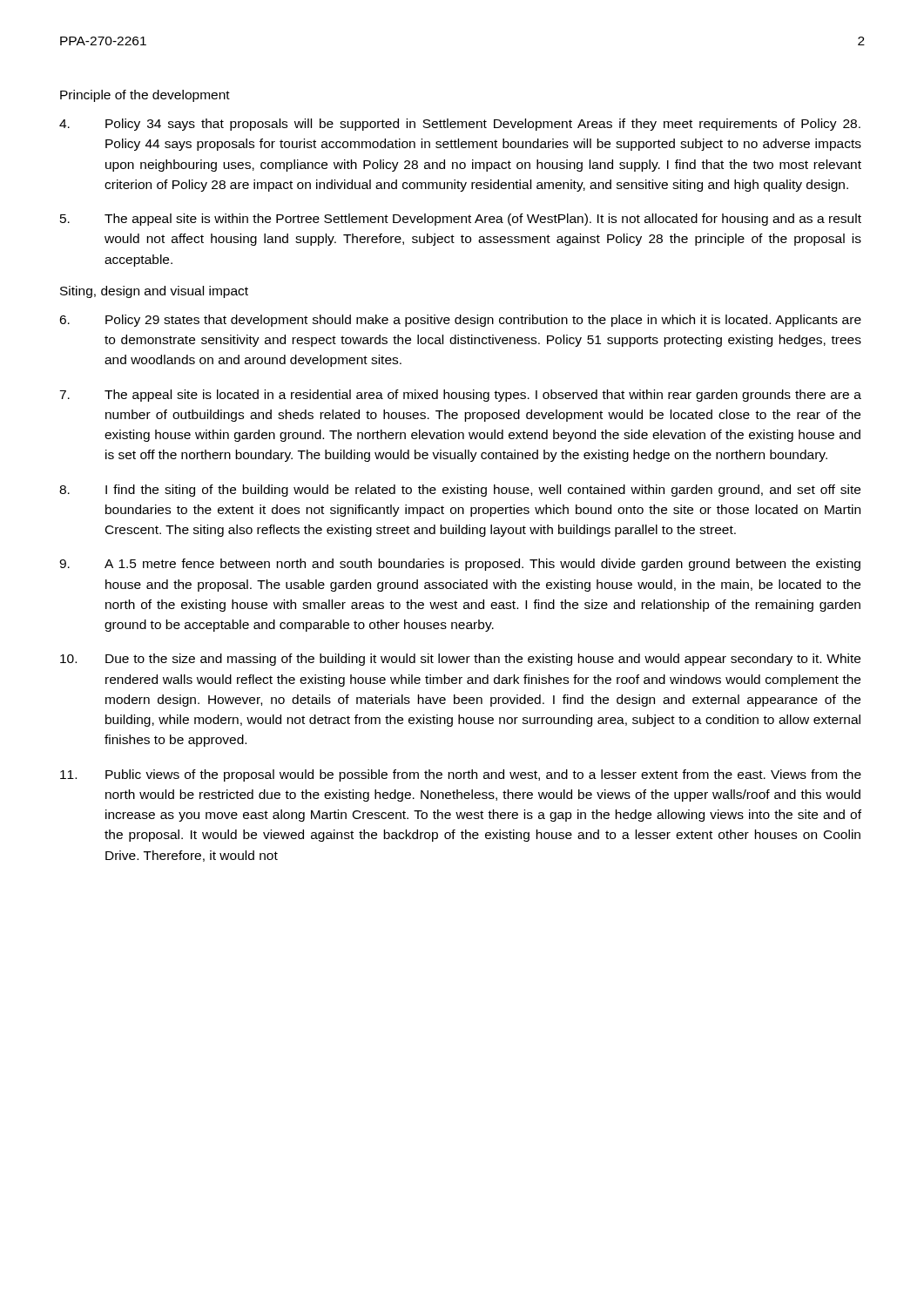This screenshot has height=1307, width=924.
Task: Click on the block starting "Public views of"
Action: coord(460,814)
